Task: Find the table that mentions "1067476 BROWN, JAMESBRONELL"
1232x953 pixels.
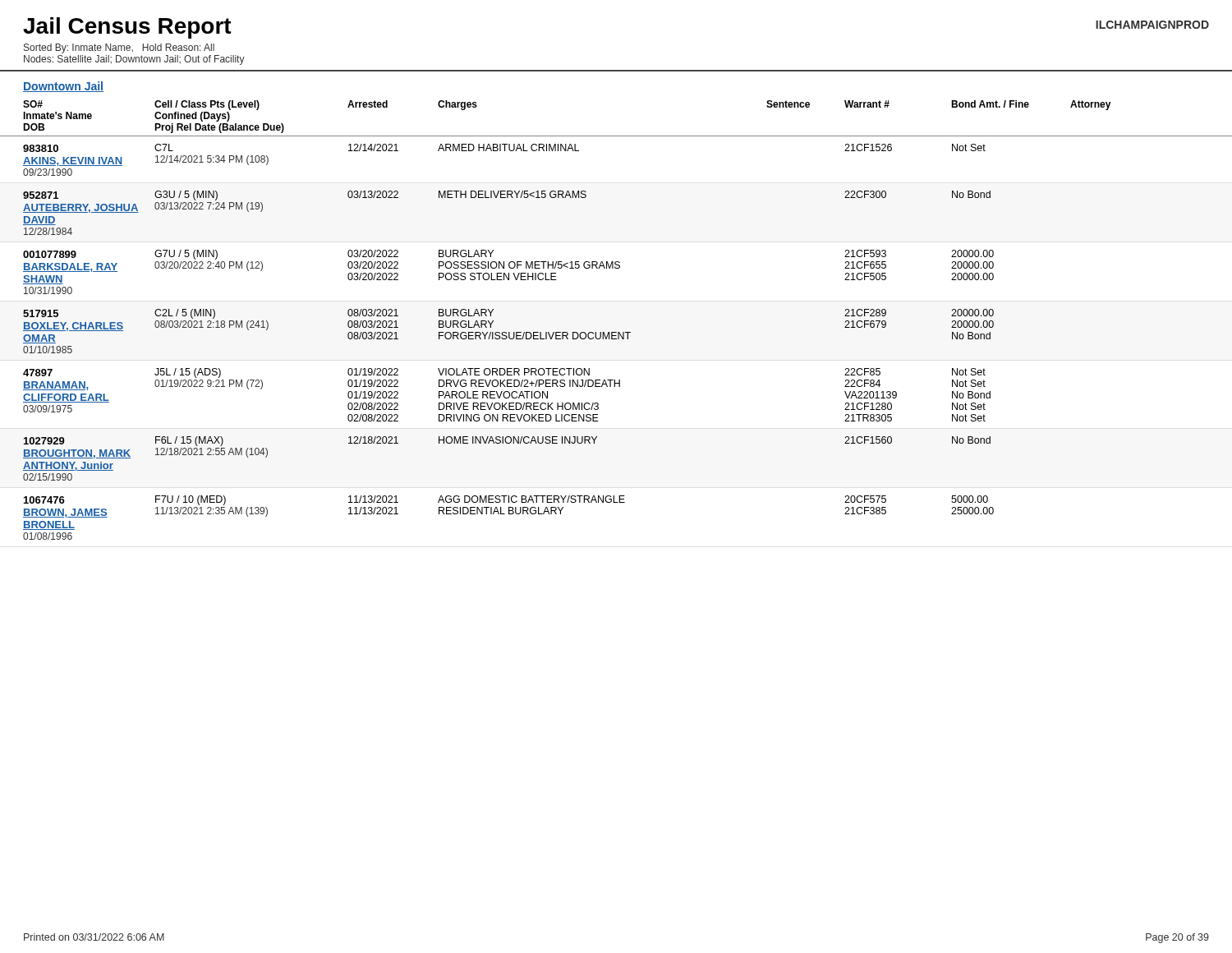Action: (x=616, y=518)
